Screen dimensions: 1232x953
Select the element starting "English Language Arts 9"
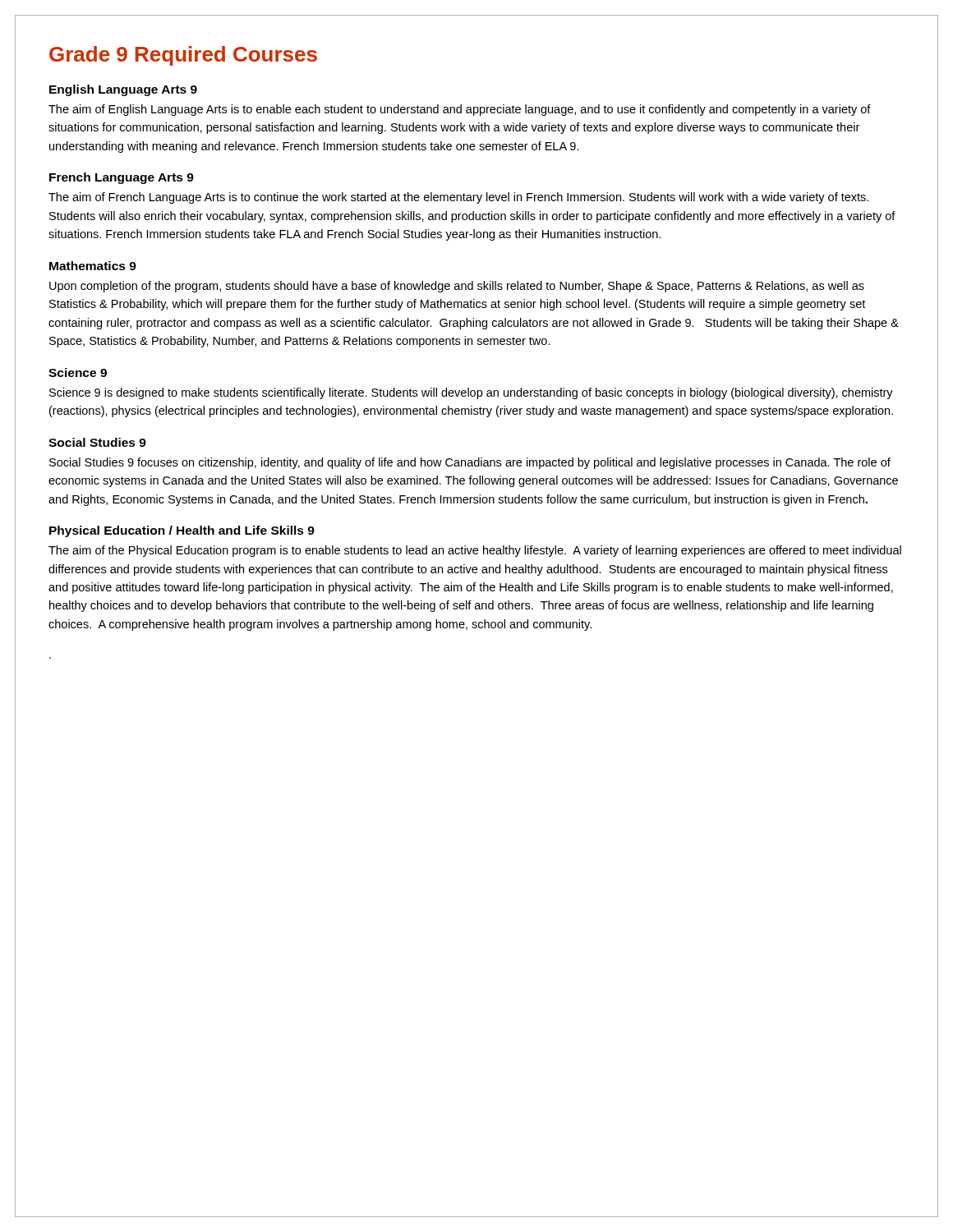pyautogui.click(x=123, y=89)
